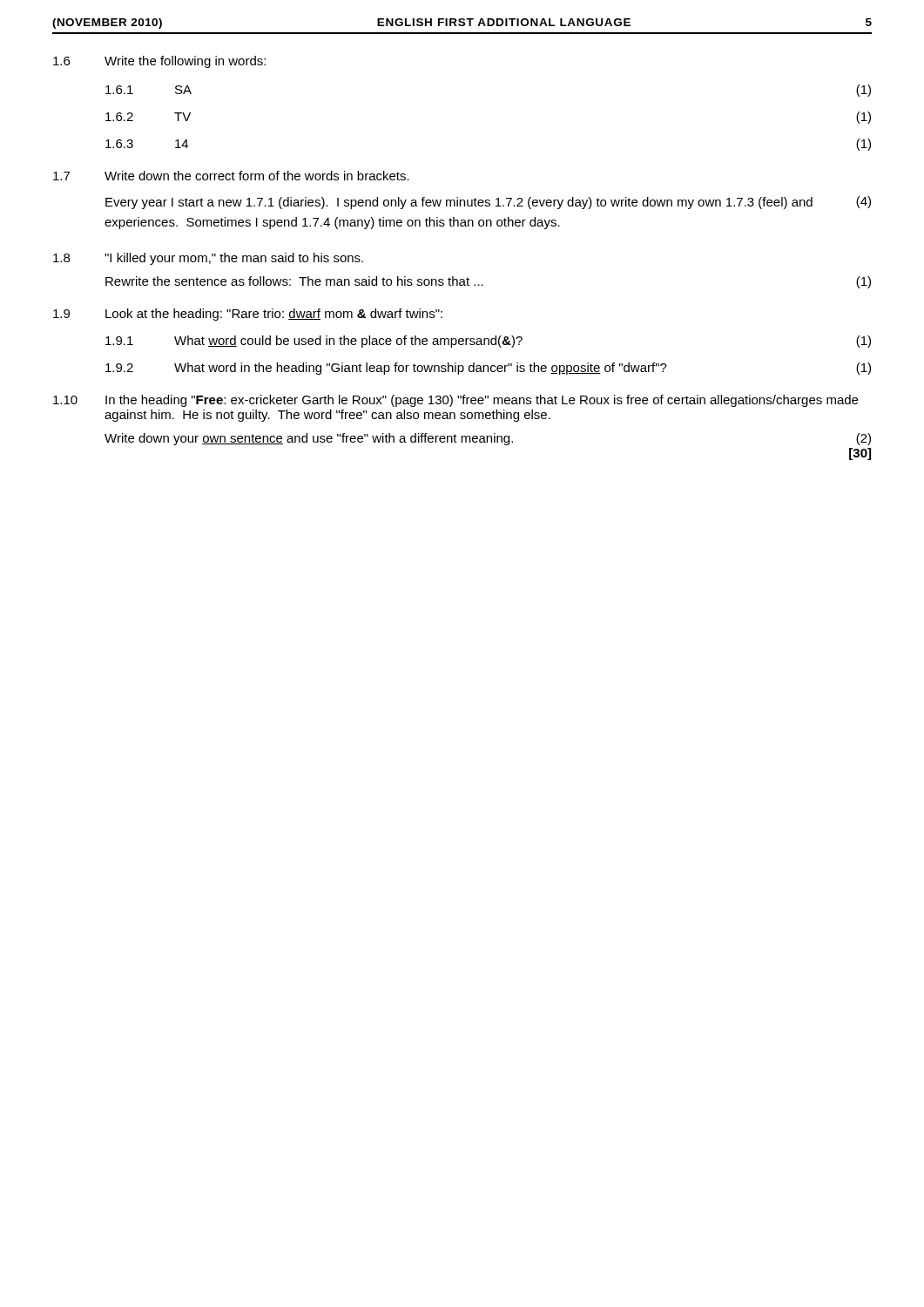Select the block starting "10 In the heading "Free: ex-cricketer Garth"
This screenshot has height=1307, width=924.
(x=462, y=406)
